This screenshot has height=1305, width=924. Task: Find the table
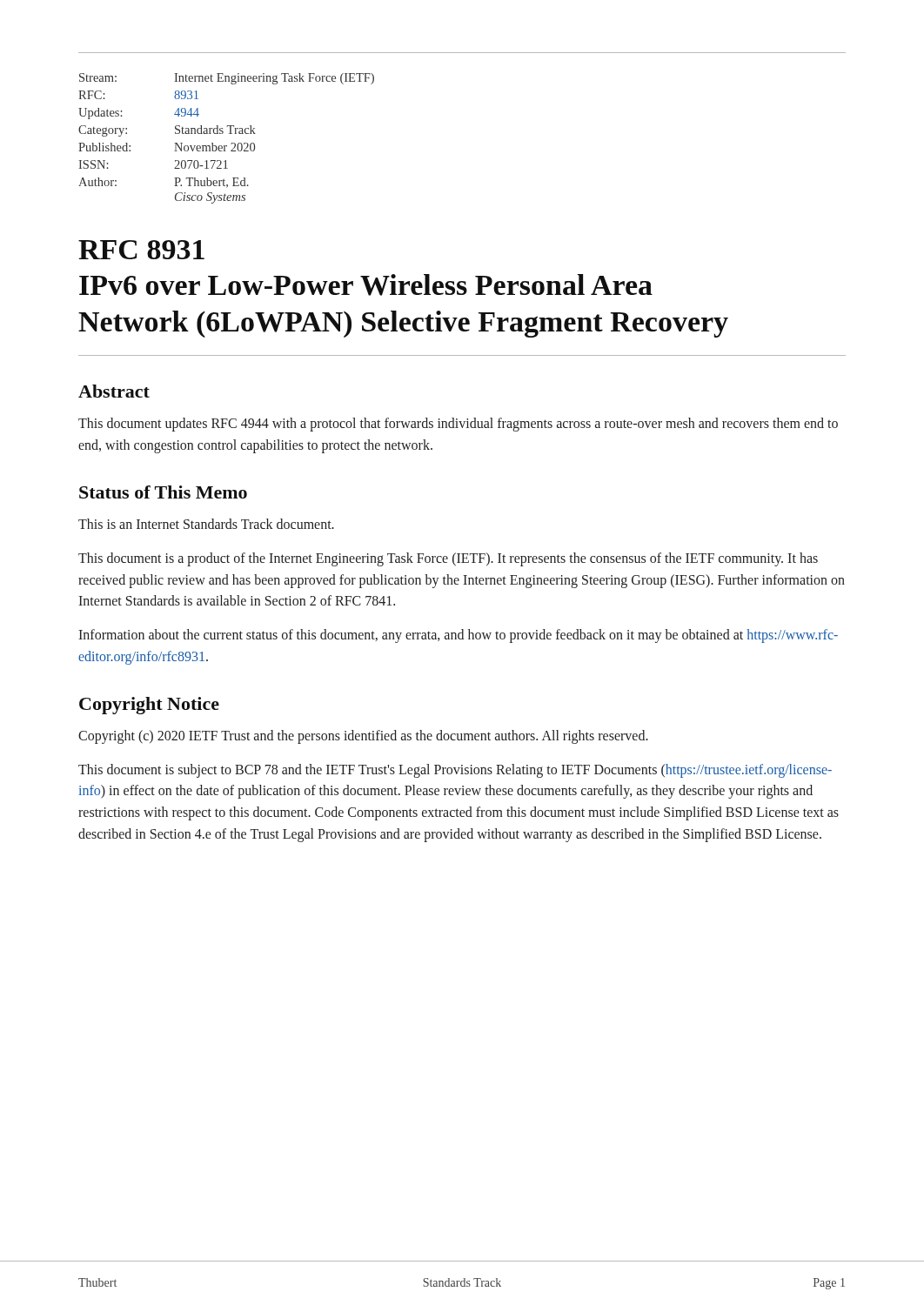click(462, 137)
